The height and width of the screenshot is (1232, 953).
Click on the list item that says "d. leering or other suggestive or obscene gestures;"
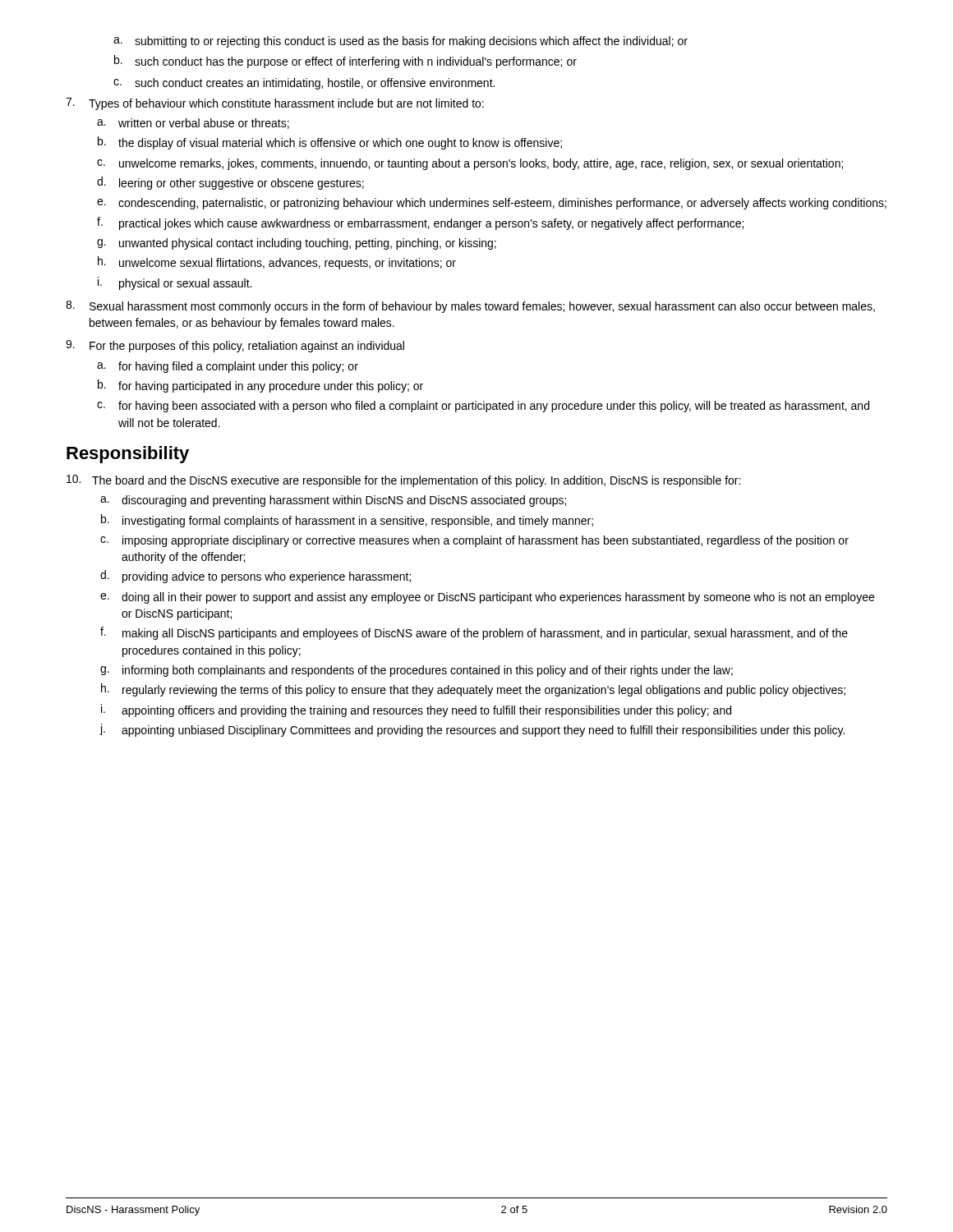[x=230, y=183]
